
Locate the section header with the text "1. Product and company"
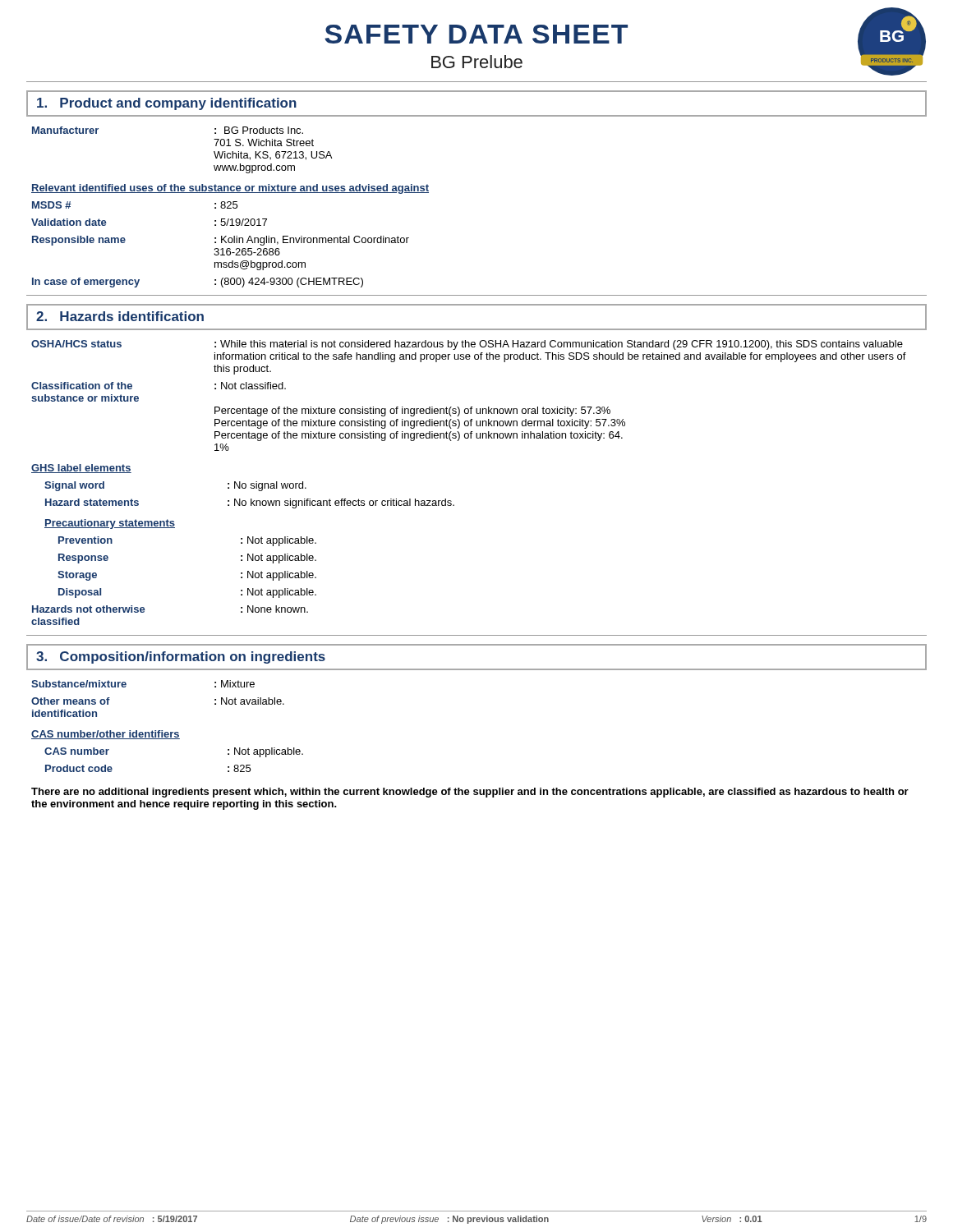point(166,103)
